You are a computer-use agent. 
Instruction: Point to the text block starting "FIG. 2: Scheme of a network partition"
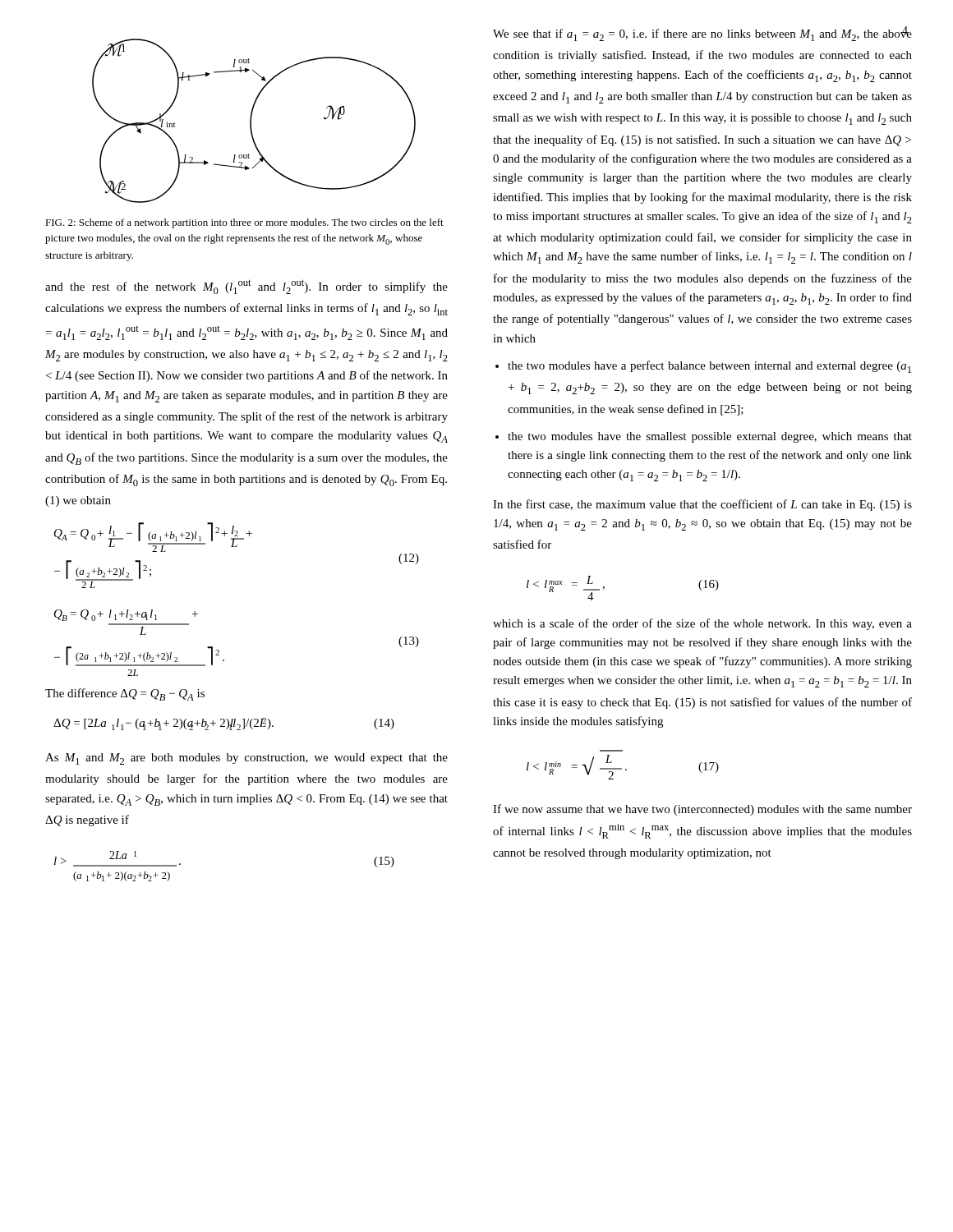click(244, 239)
